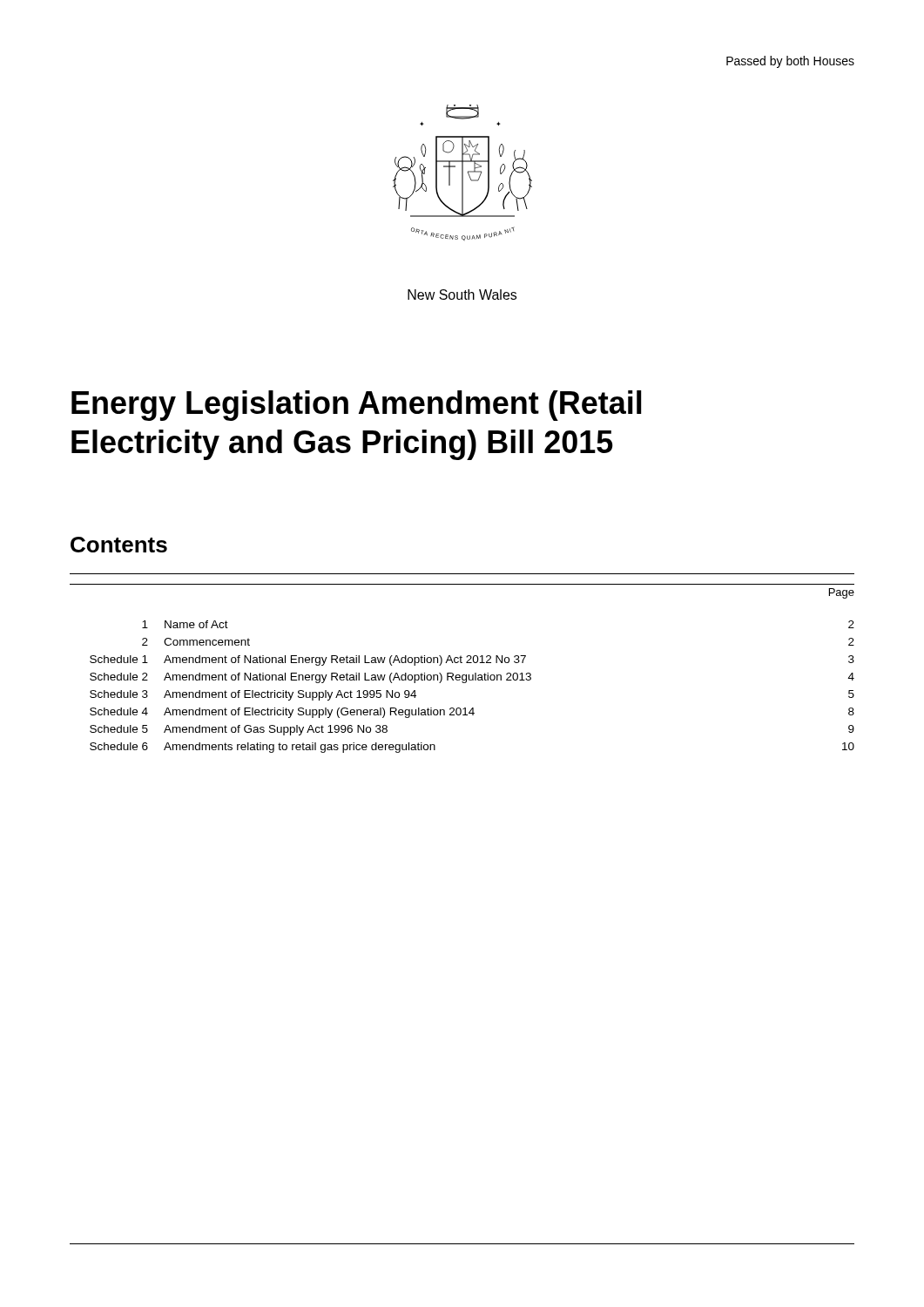Screen dimensions: 1307x924
Task: Find the table that mentions "Schedule 2"
Action: (x=462, y=685)
